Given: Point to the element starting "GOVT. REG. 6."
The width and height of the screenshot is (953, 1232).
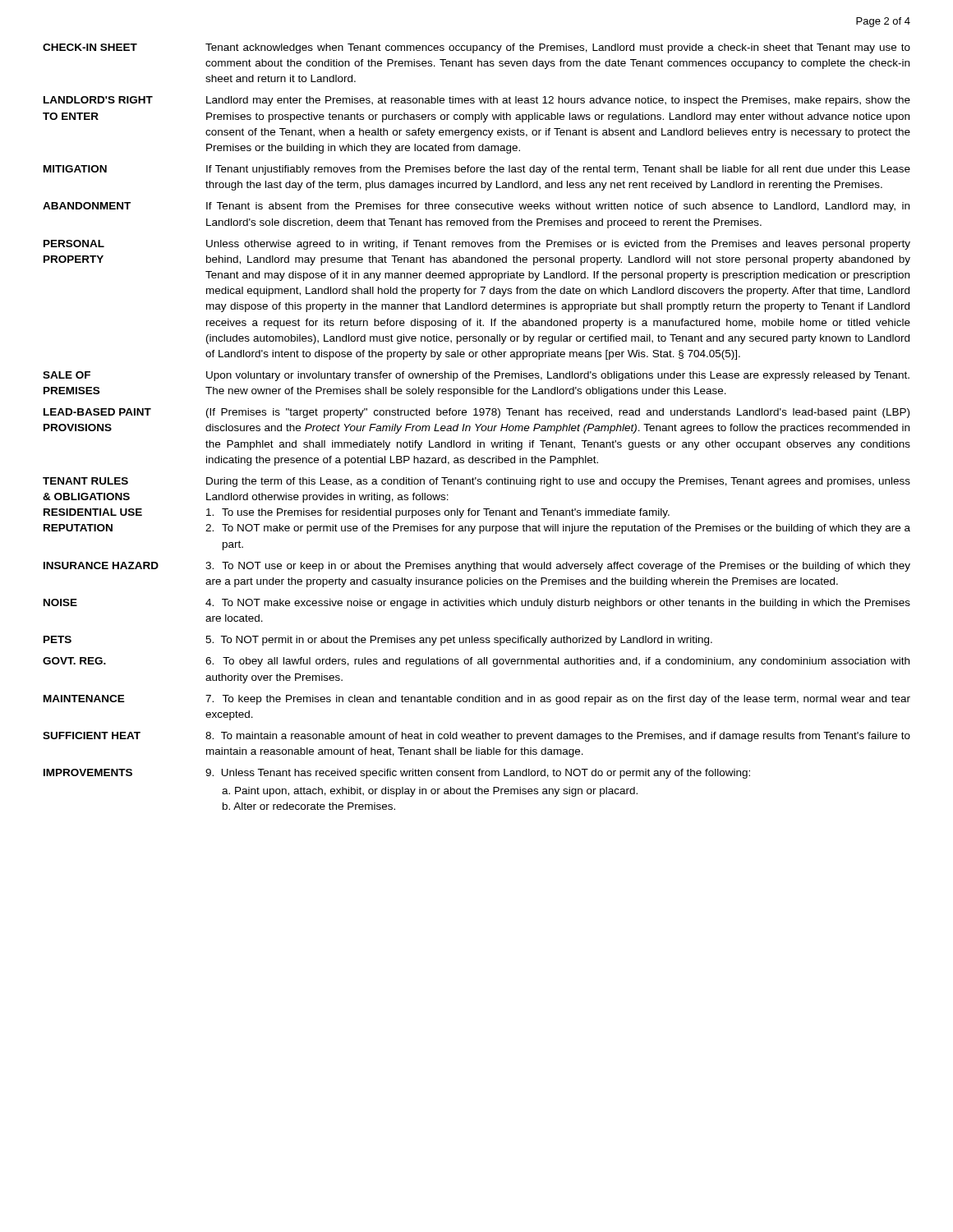Looking at the screenshot, I should 476,669.
